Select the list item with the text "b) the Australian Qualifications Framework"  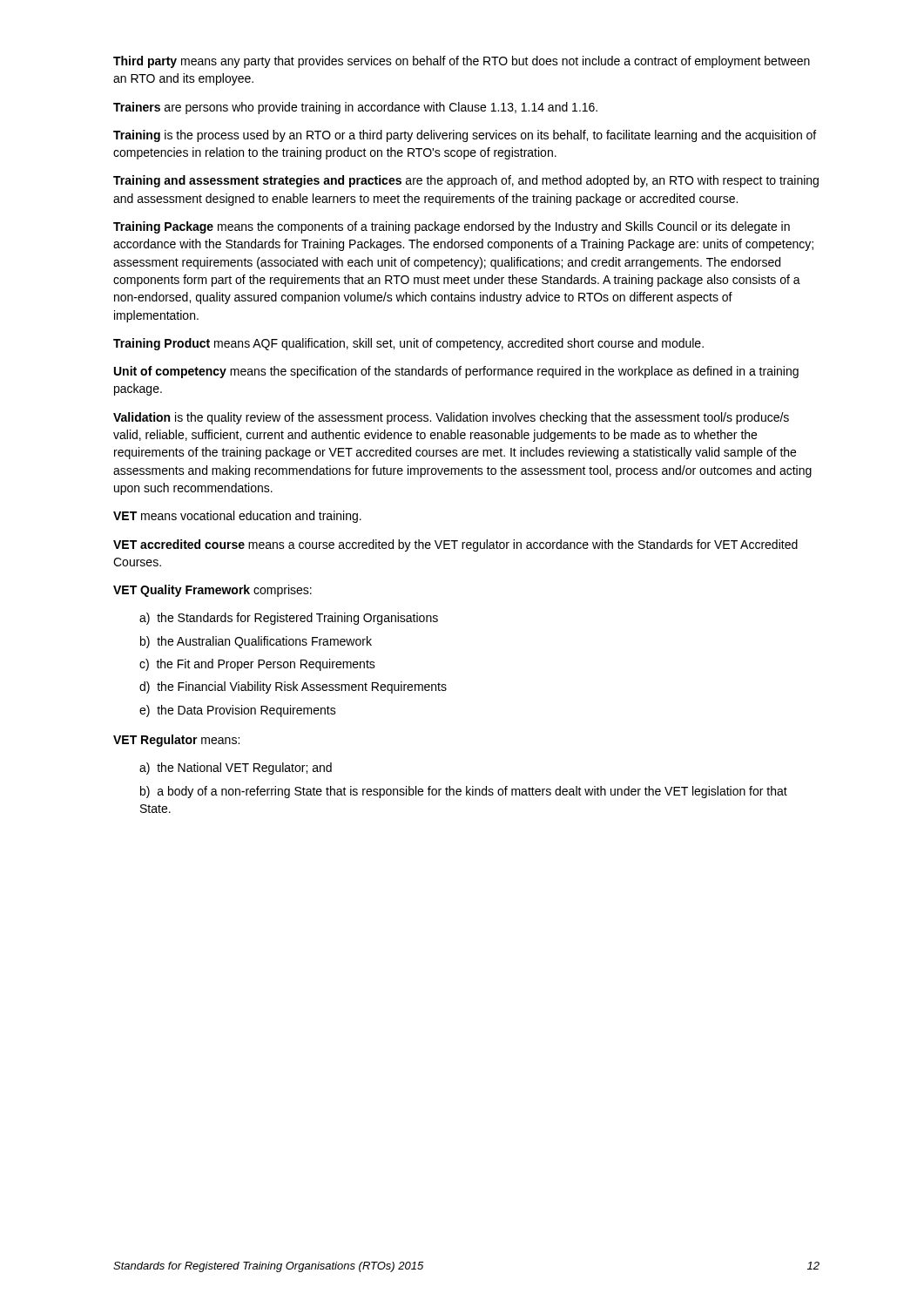[256, 641]
